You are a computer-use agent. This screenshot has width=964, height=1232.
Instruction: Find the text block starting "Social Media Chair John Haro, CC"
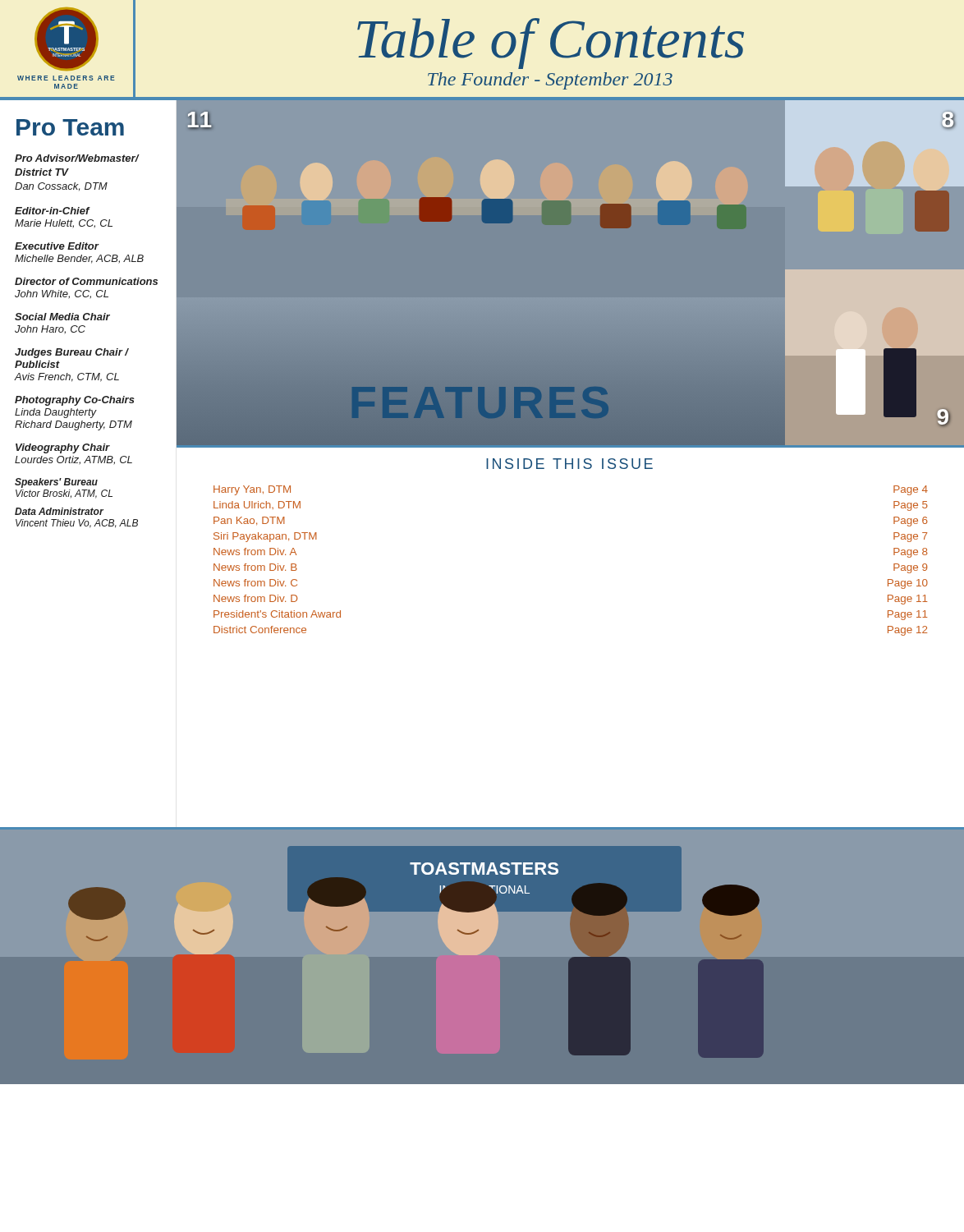click(x=90, y=323)
